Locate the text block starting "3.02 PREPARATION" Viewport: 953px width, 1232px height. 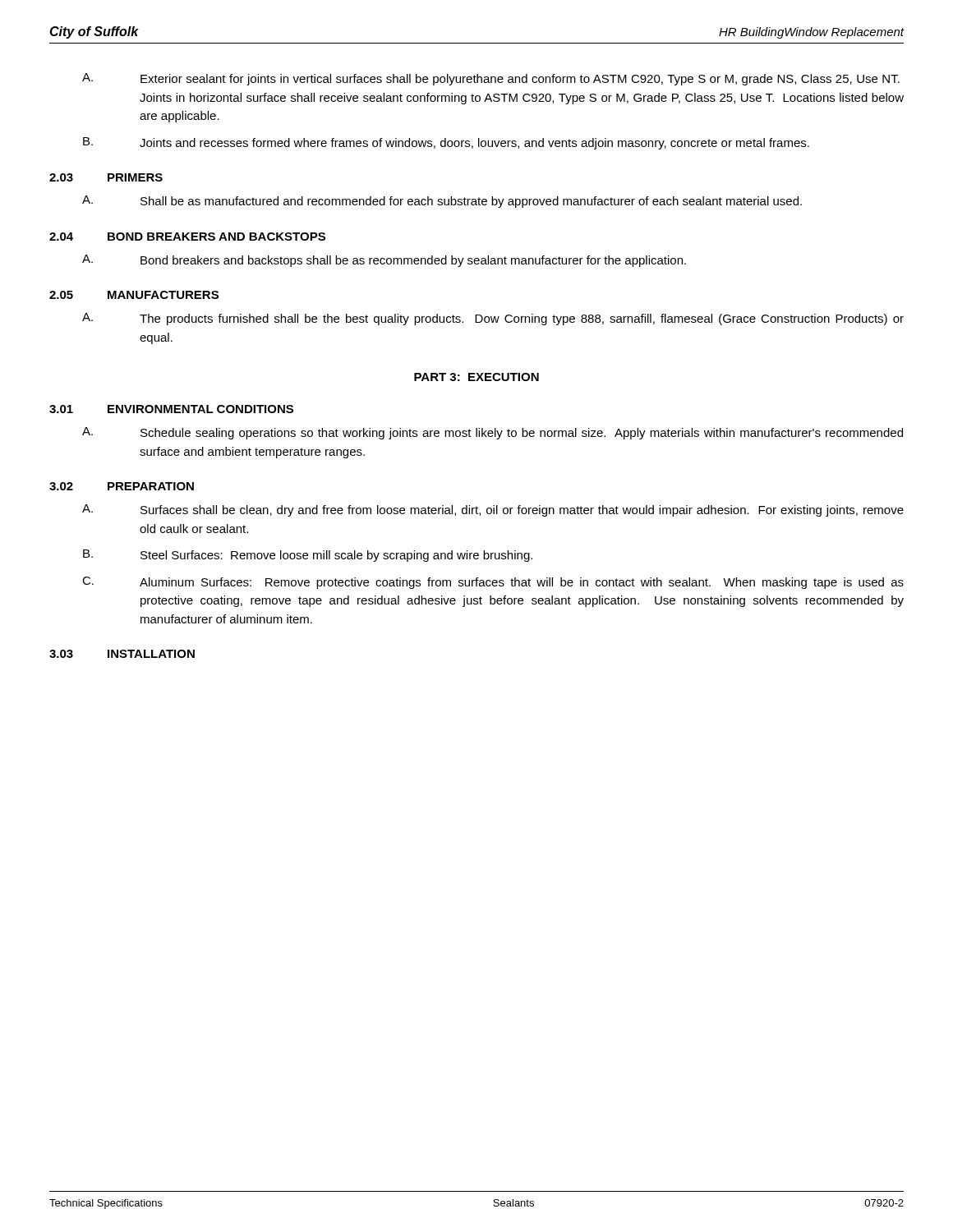click(122, 486)
